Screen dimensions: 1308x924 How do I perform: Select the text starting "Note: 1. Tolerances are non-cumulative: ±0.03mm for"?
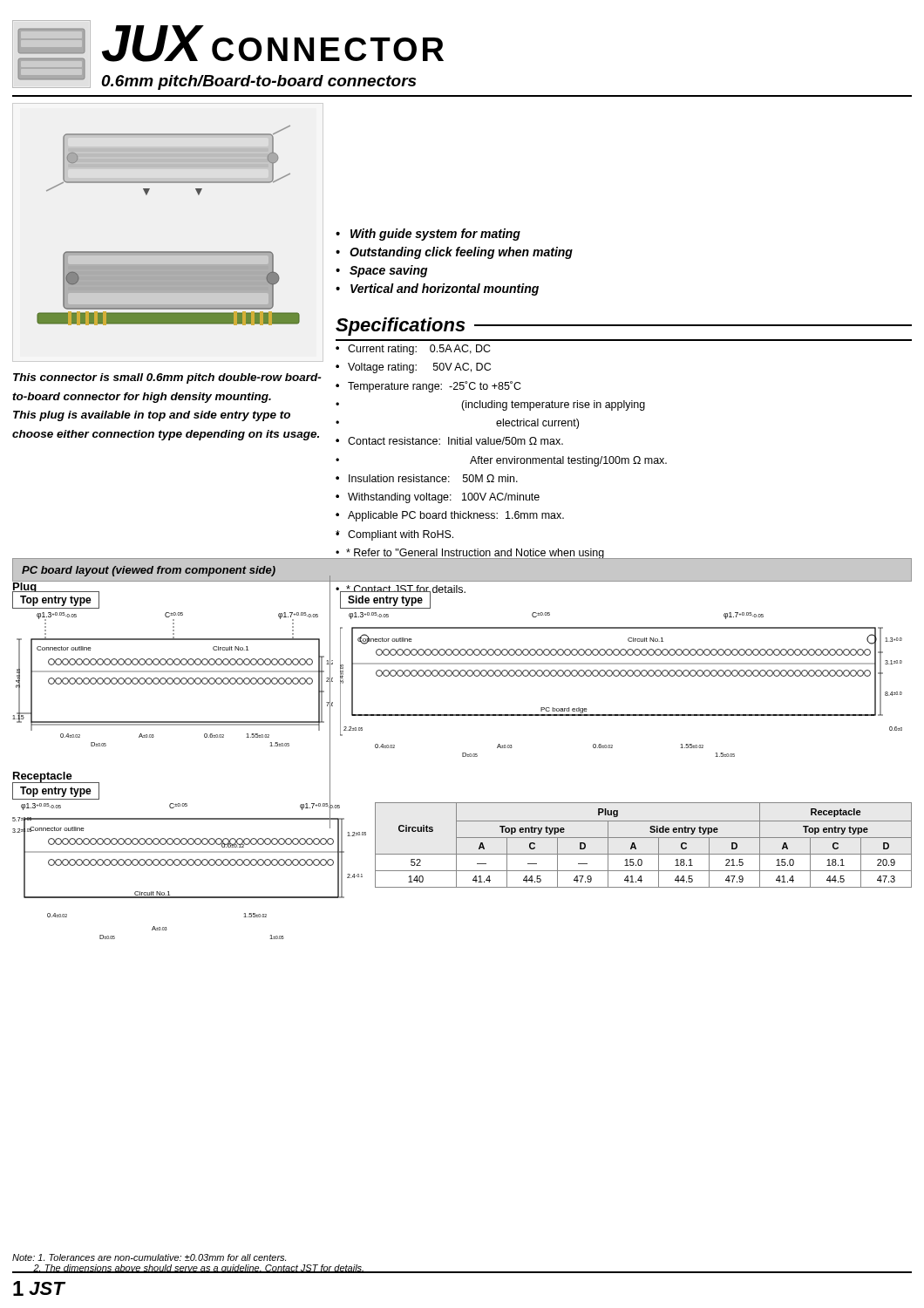188,1263
